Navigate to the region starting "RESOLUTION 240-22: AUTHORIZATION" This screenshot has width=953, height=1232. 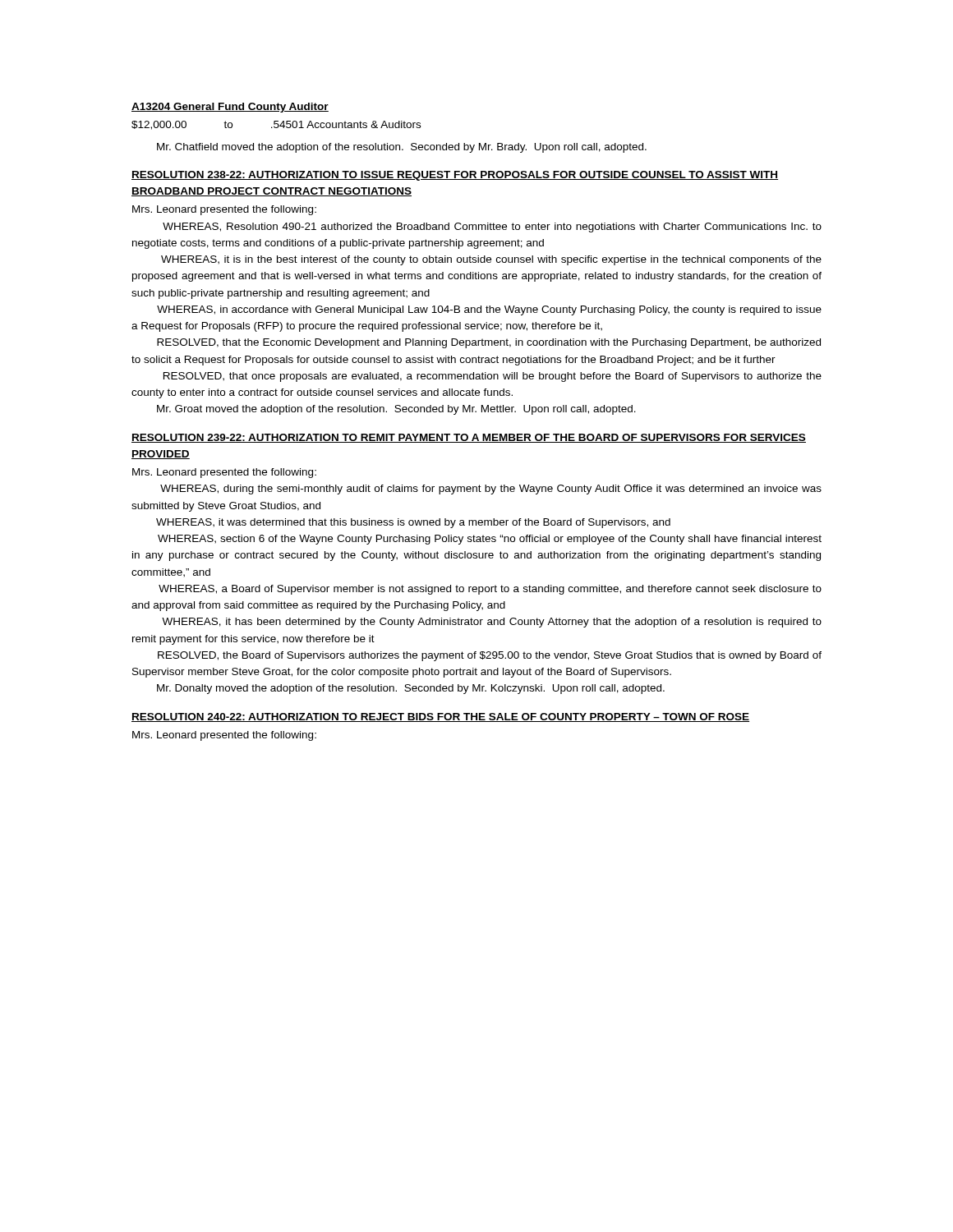pos(440,716)
